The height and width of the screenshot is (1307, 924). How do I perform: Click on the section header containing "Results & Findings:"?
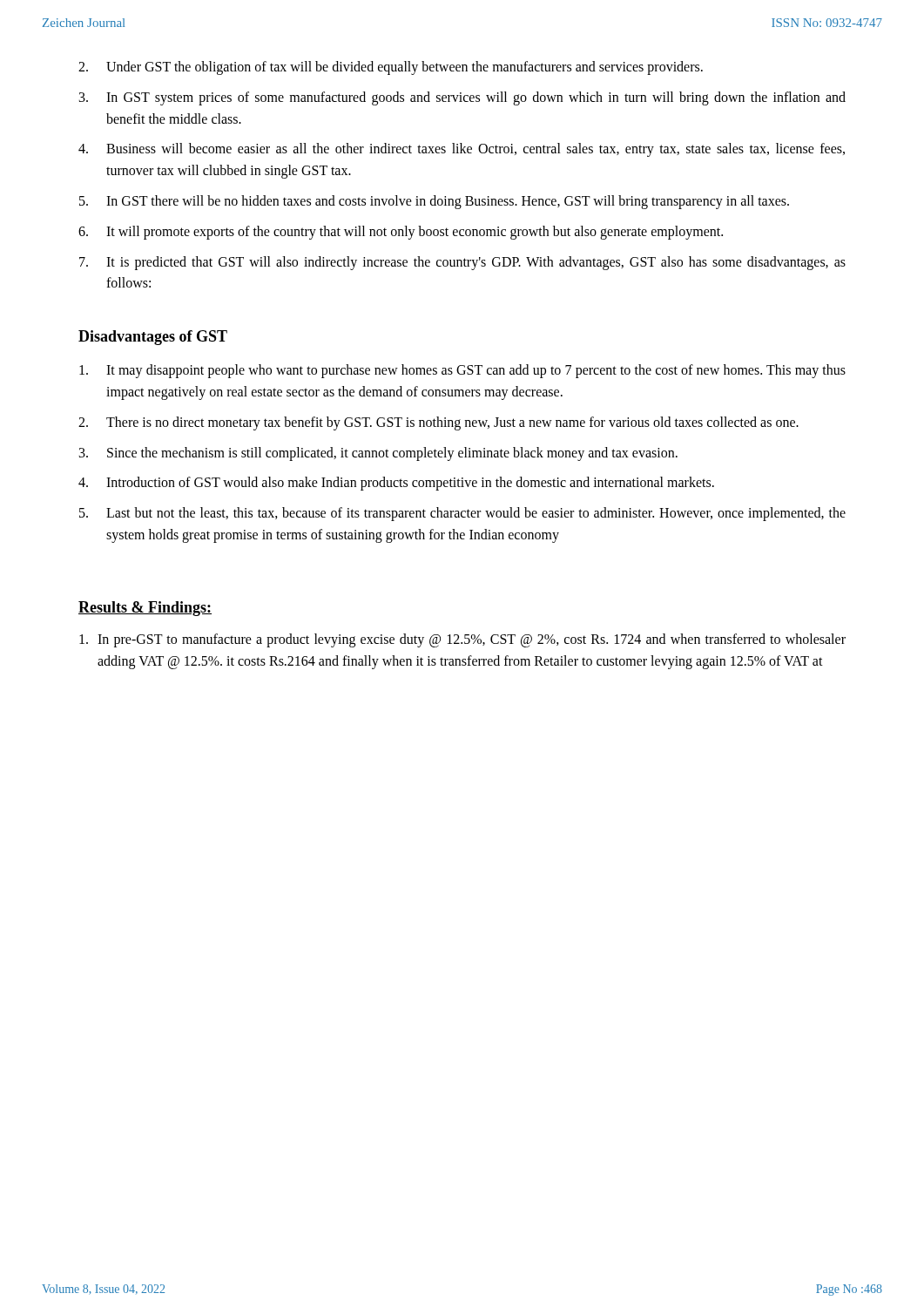[145, 607]
